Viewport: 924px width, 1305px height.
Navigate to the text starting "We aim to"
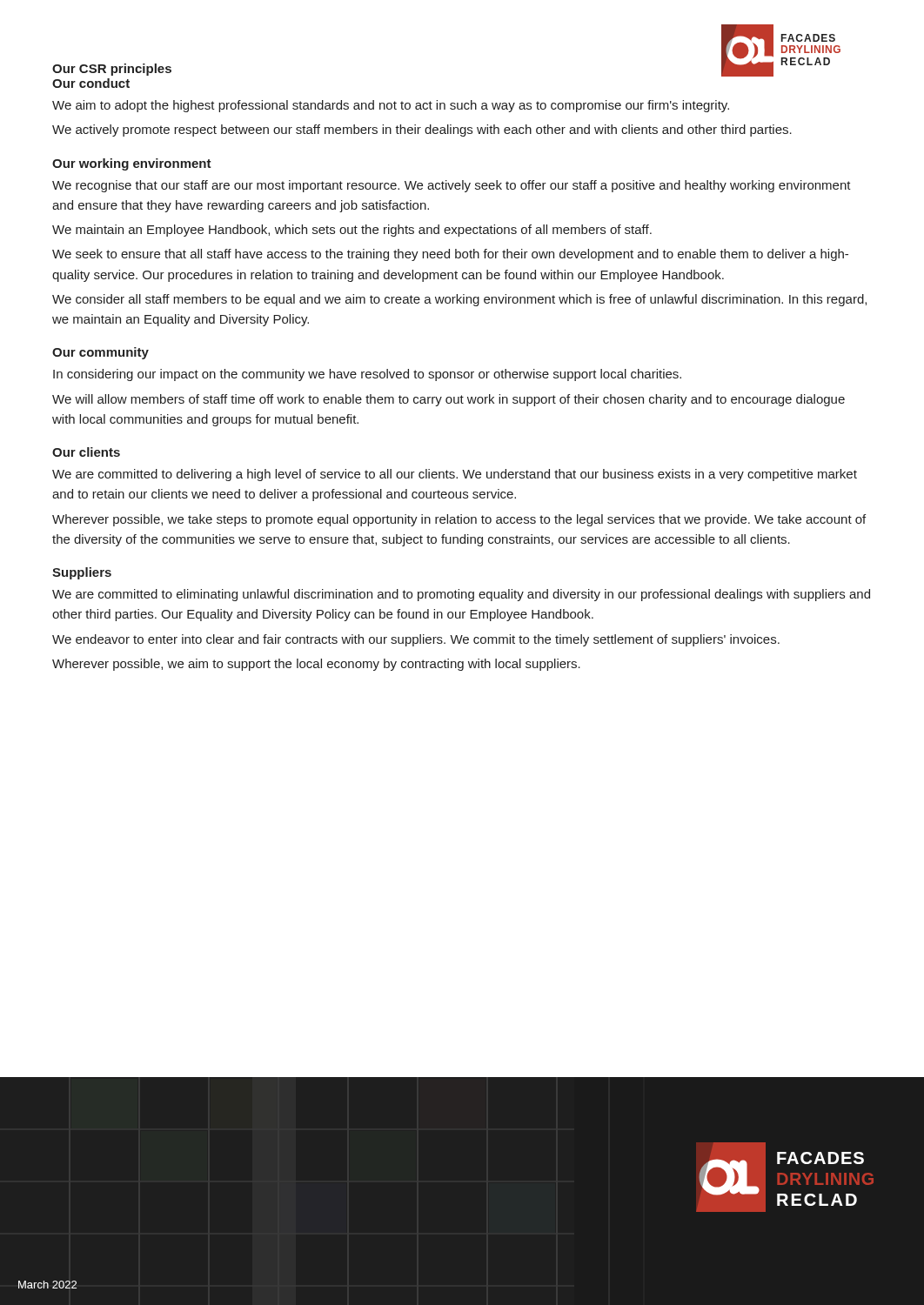point(391,105)
